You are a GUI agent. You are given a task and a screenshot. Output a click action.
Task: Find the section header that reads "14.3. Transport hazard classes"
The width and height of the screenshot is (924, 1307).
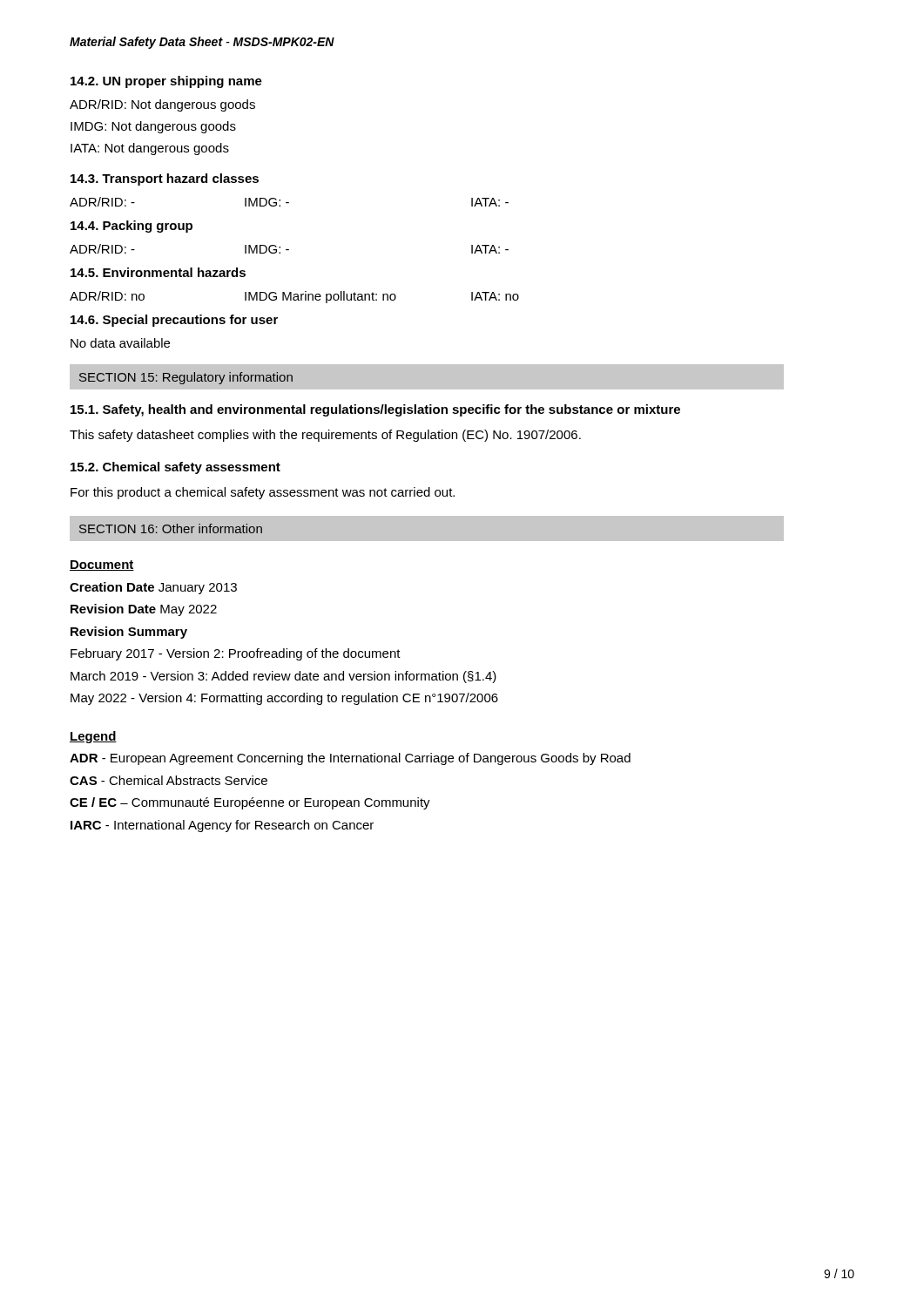(164, 178)
